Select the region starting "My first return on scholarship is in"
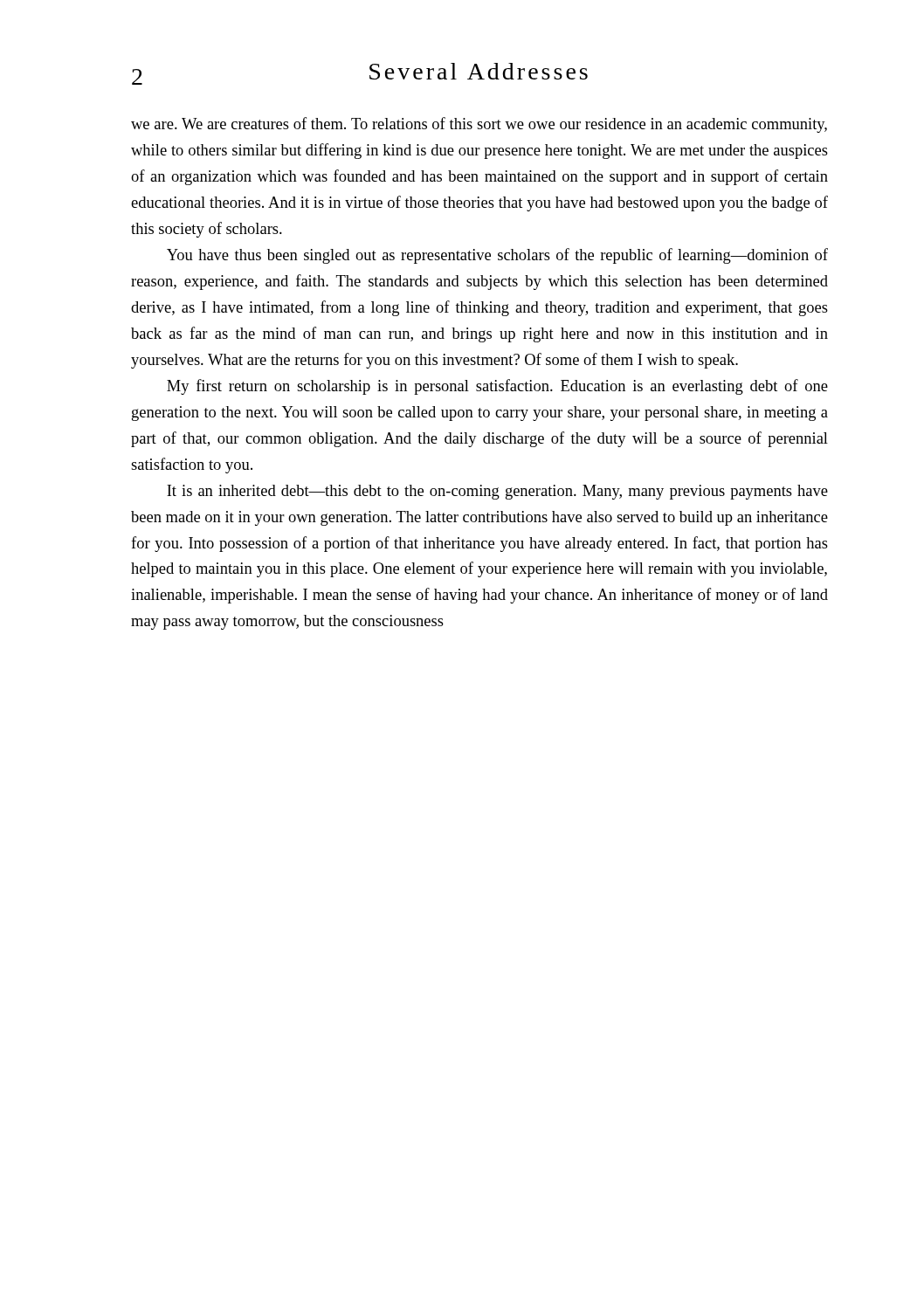924x1310 pixels. [479, 426]
